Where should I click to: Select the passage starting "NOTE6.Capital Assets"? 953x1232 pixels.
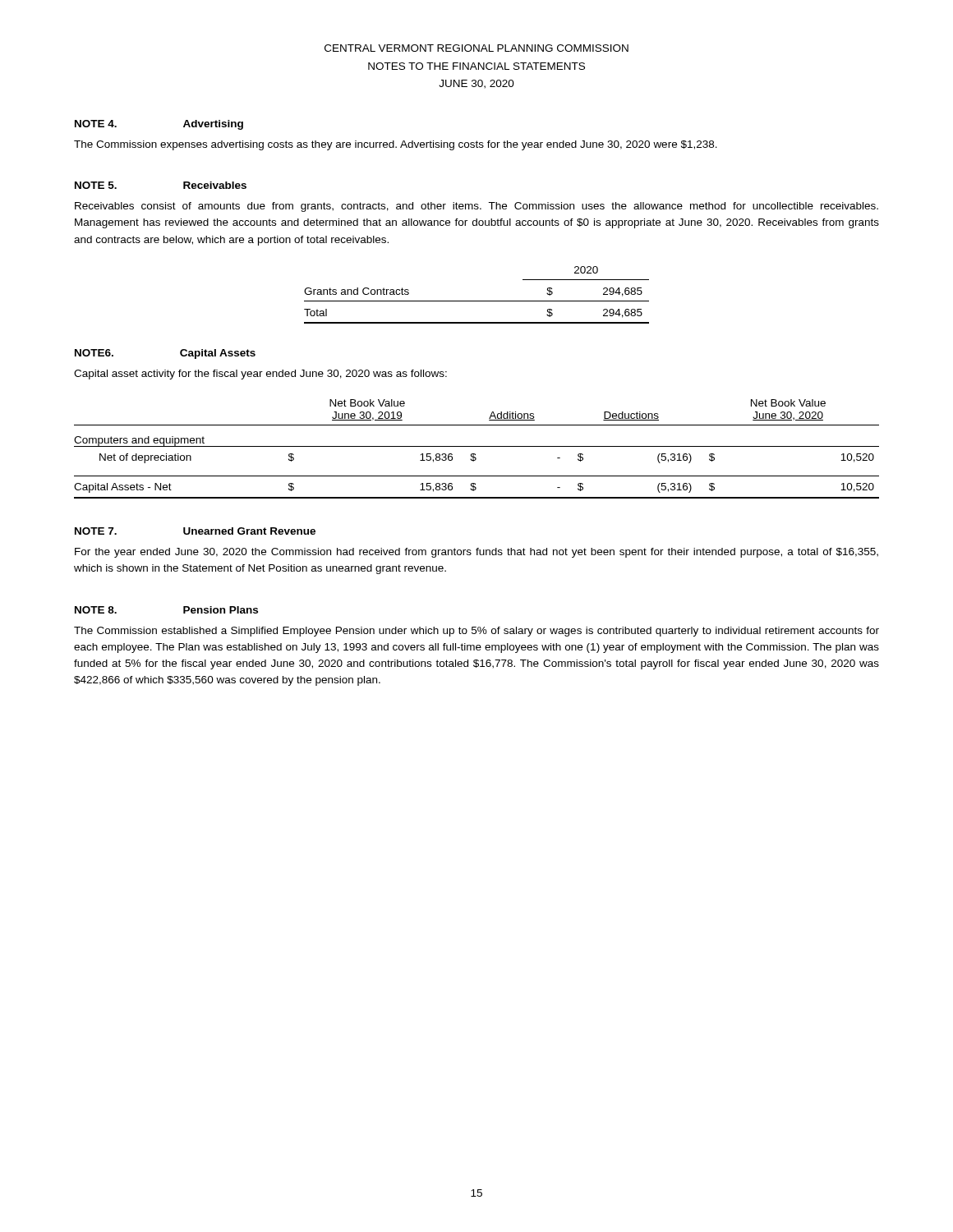click(x=93, y=354)
